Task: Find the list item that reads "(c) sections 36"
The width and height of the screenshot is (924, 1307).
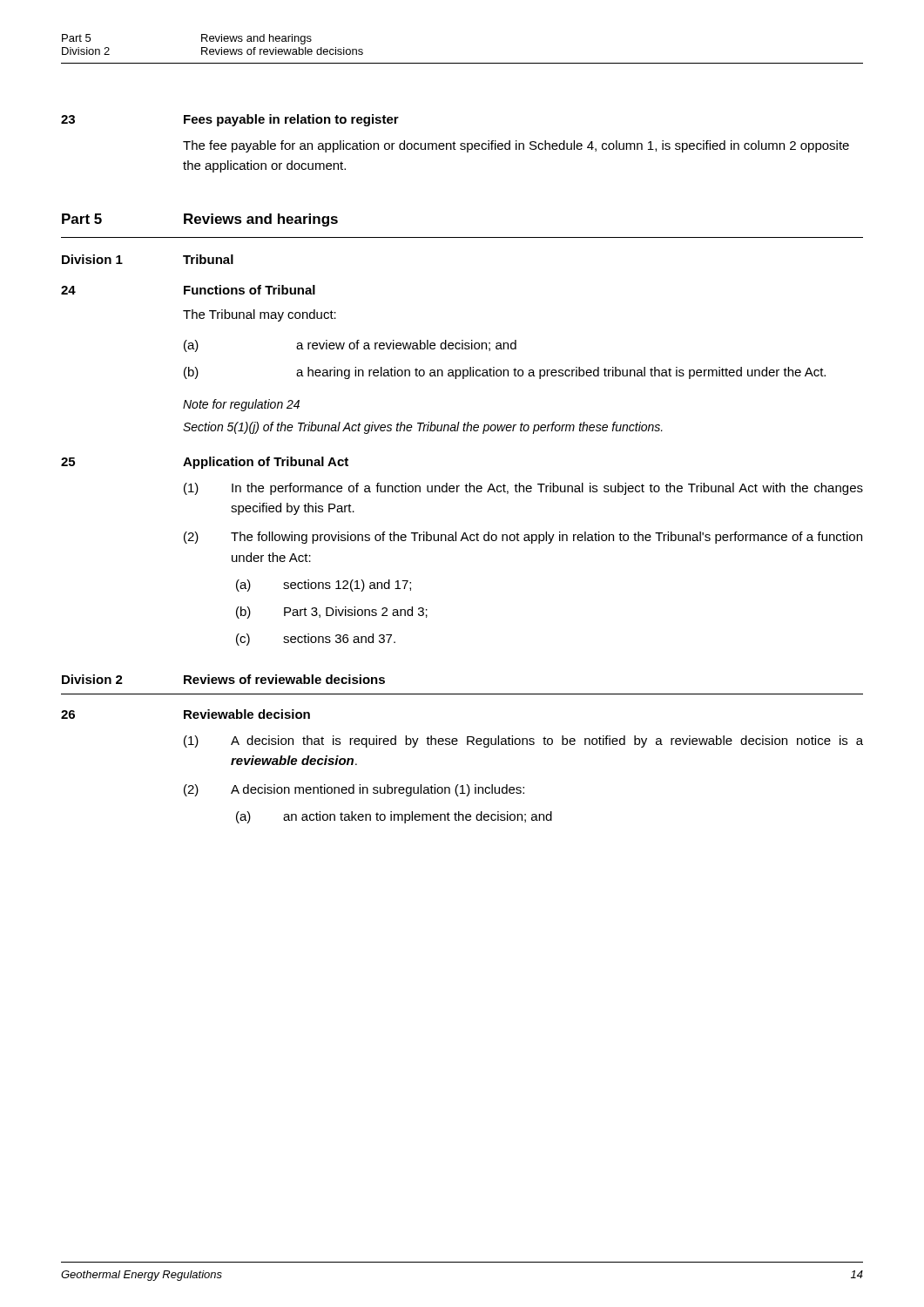Action: [316, 640]
